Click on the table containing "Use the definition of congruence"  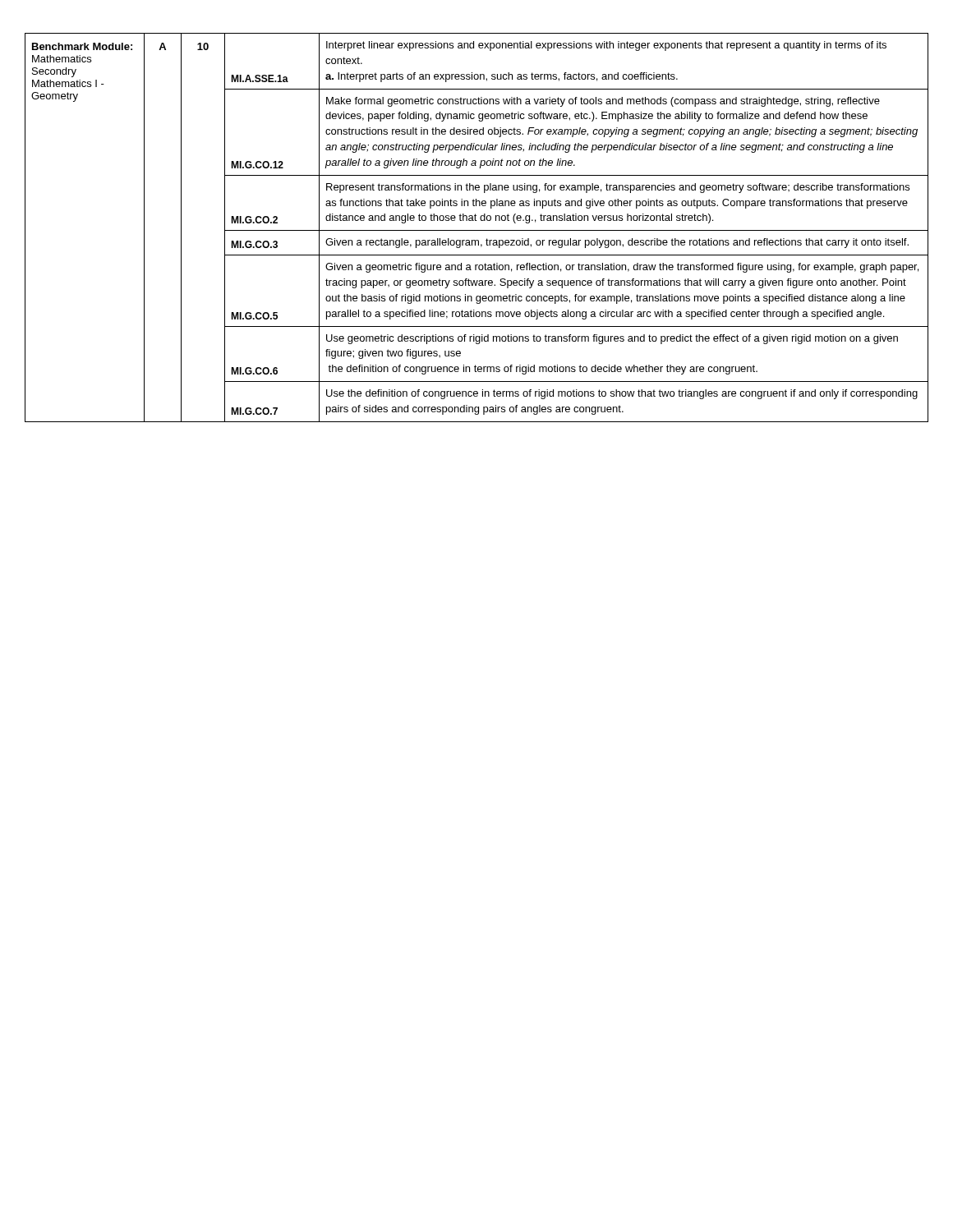pyautogui.click(x=476, y=227)
